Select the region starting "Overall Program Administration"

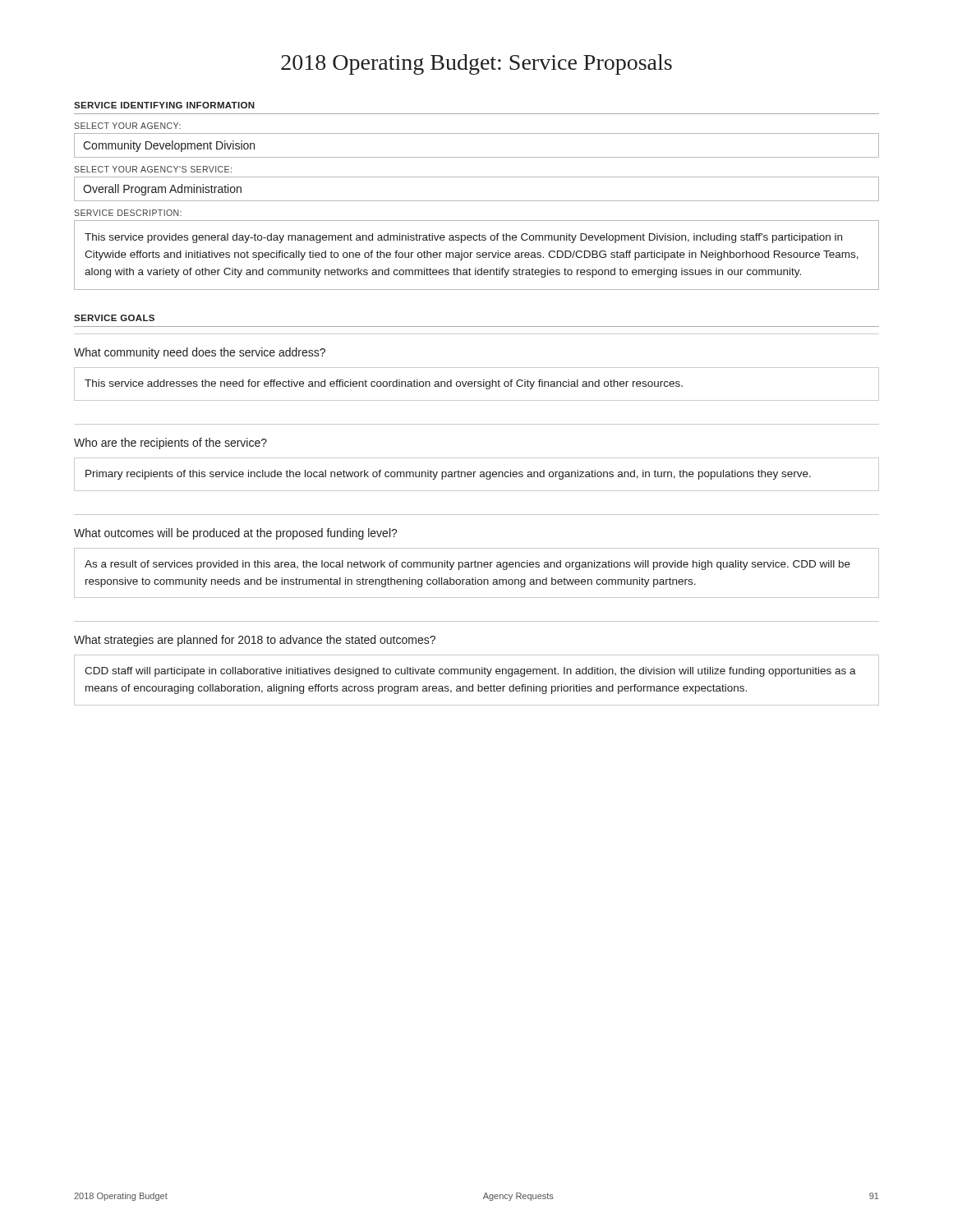[163, 189]
